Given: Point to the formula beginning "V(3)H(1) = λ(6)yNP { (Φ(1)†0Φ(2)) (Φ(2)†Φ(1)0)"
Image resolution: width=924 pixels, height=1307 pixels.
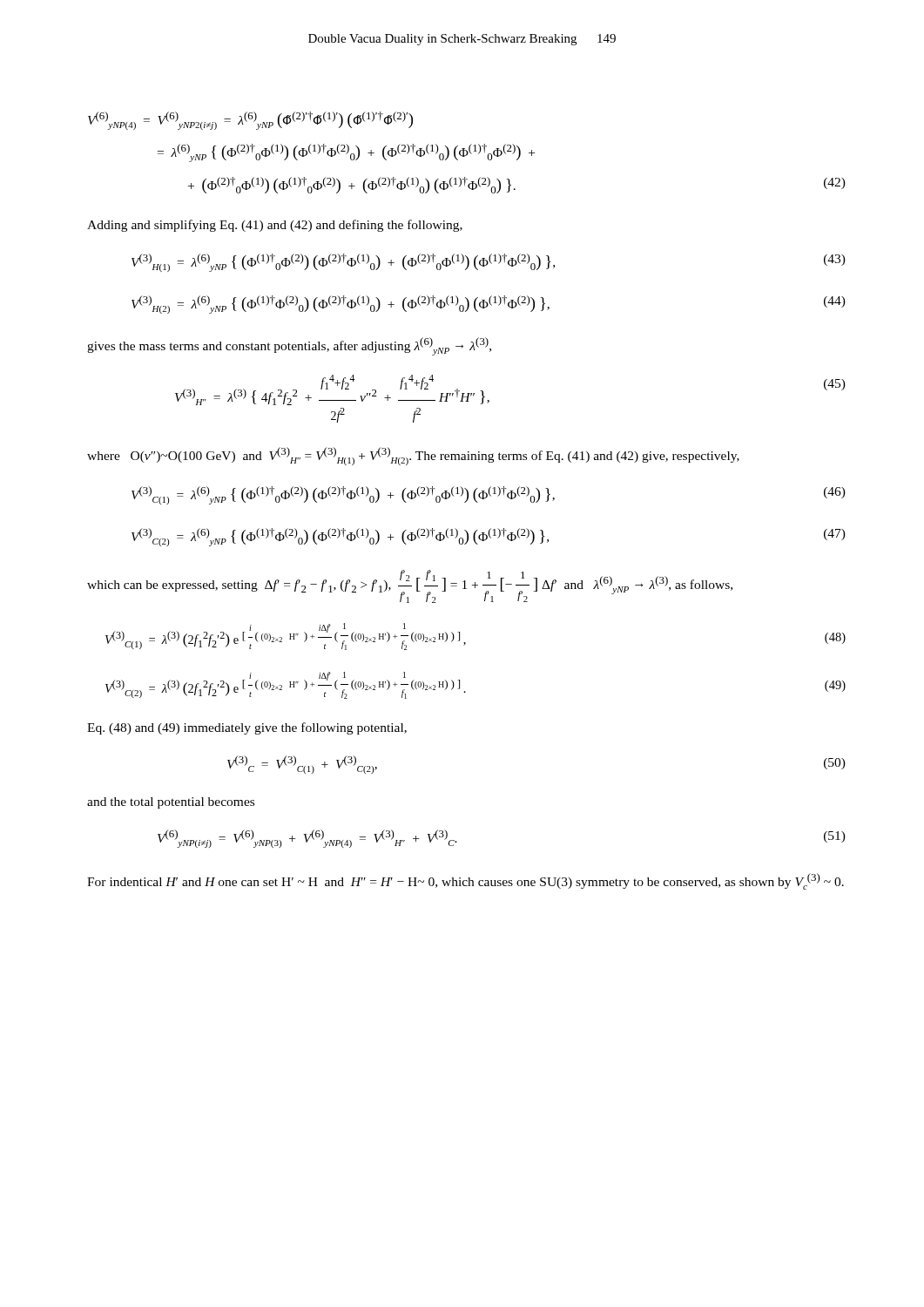Looking at the screenshot, I should coord(466,259).
